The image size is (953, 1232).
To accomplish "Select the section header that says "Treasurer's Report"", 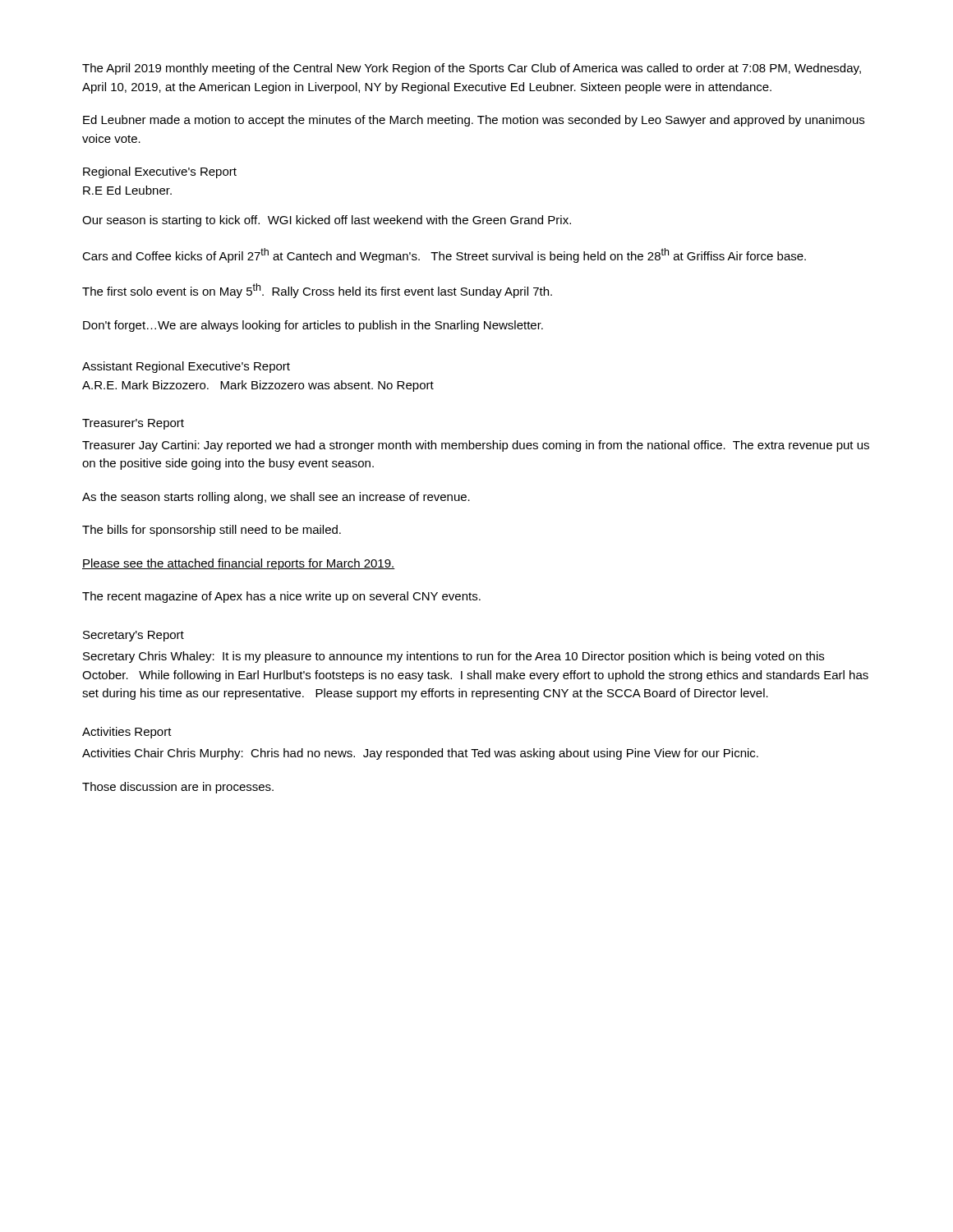I will 133,423.
